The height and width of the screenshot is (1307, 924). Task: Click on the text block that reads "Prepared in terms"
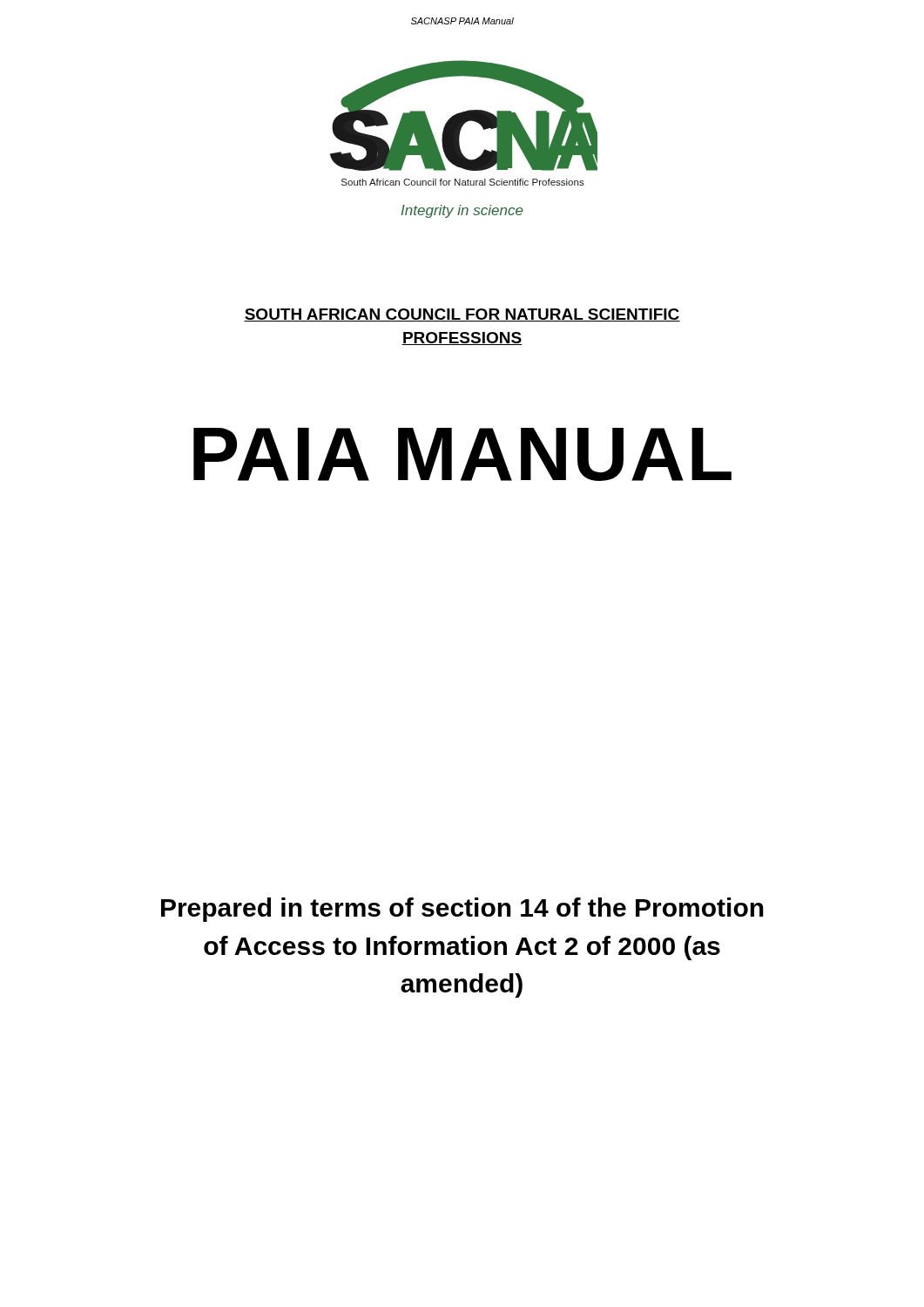(x=462, y=945)
